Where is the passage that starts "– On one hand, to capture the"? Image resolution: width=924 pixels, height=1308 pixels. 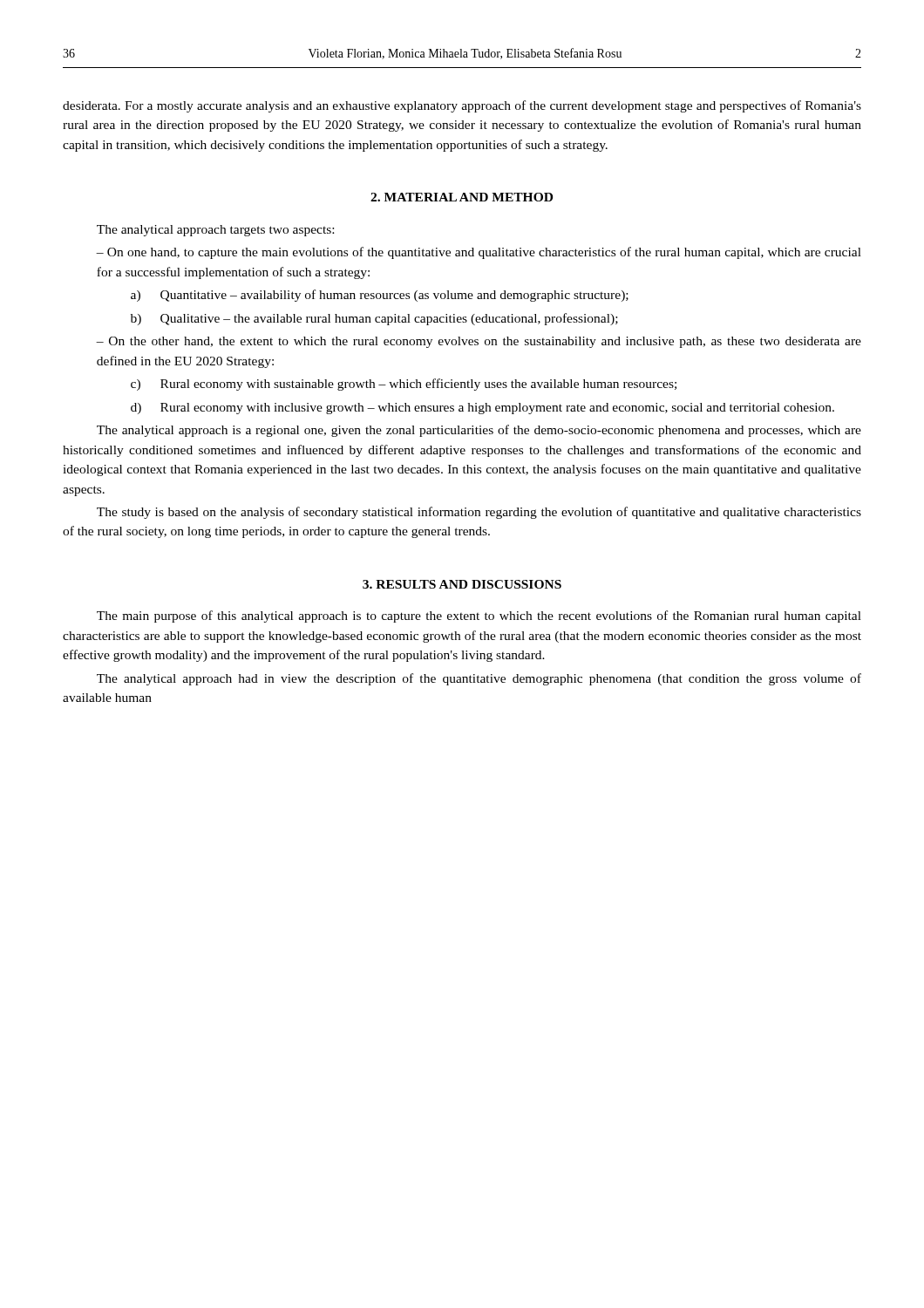pos(479,262)
